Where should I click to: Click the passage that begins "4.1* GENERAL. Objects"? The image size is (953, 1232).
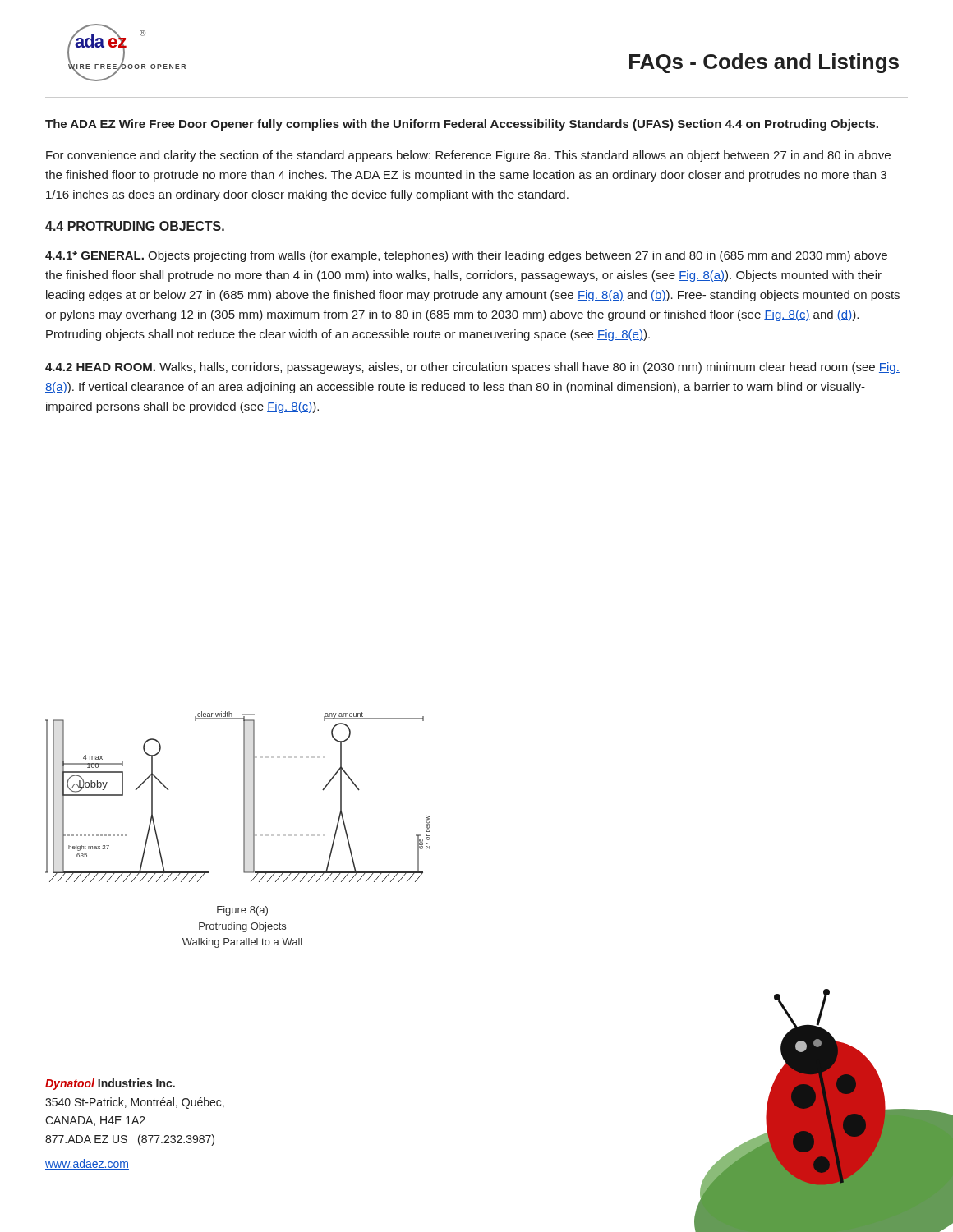coord(473,294)
